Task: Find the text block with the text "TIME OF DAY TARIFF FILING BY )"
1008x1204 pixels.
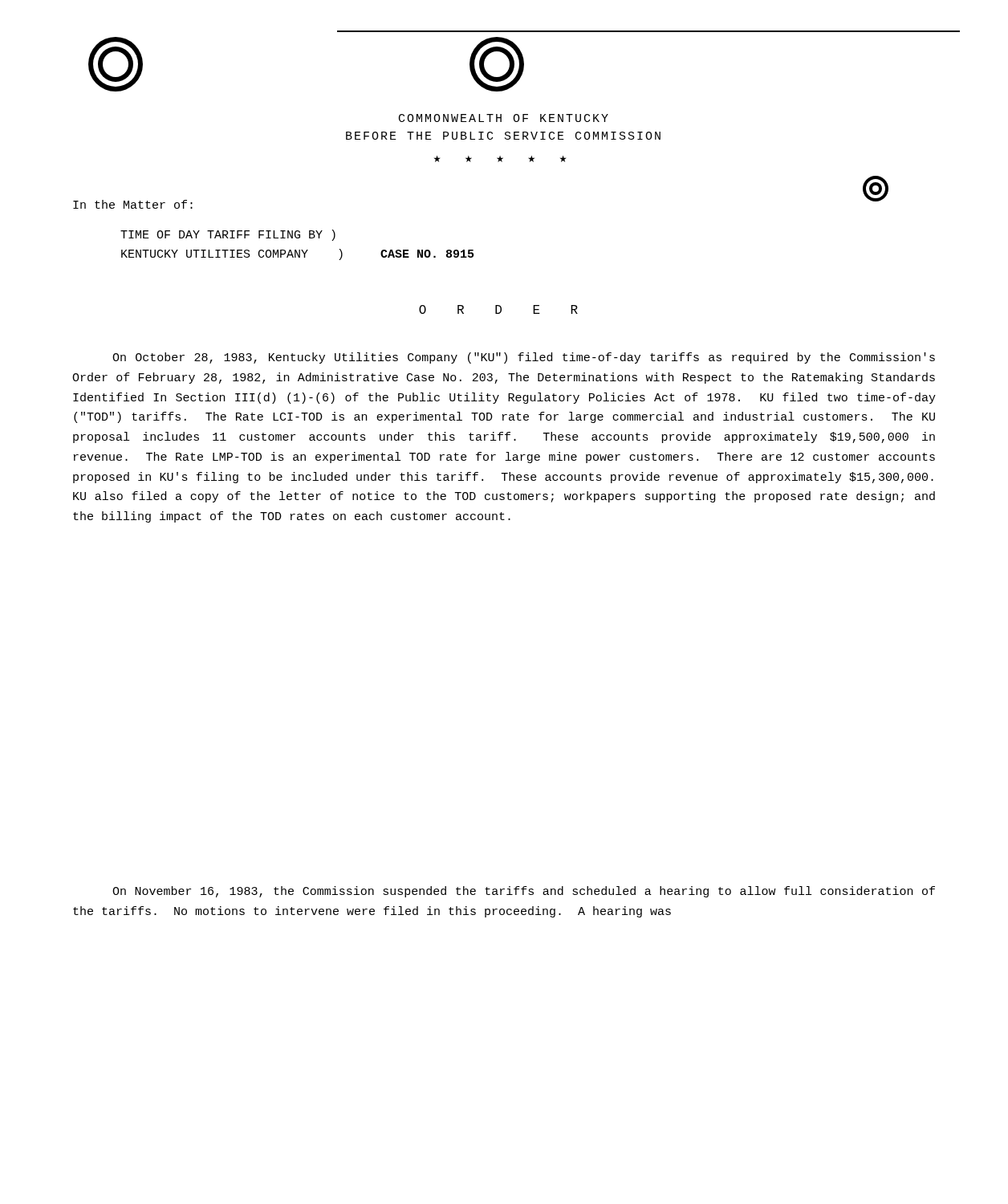Action: (x=297, y=246)
